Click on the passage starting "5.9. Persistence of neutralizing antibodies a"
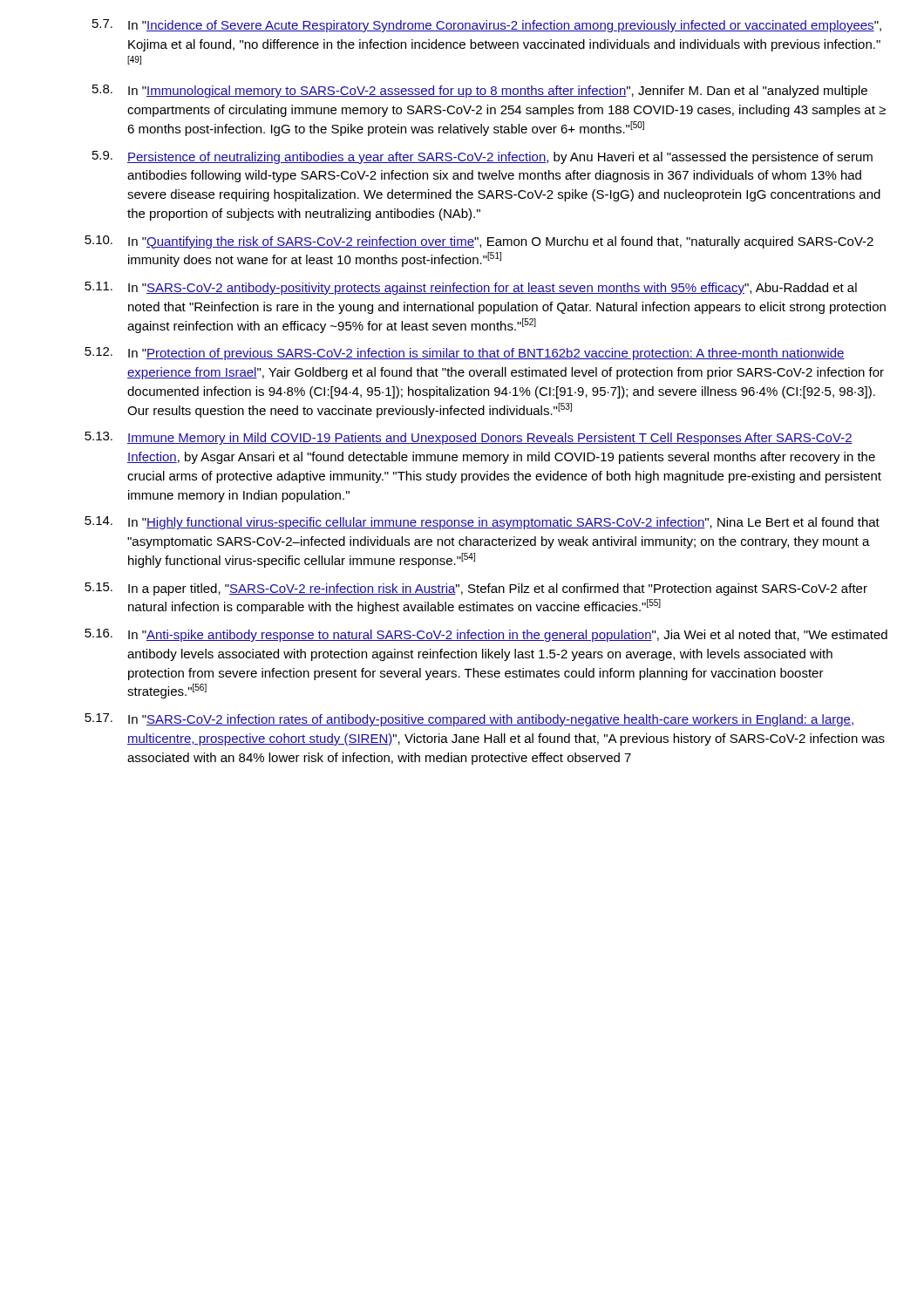Screen dimensions: 1308x924 click(471, 185)
